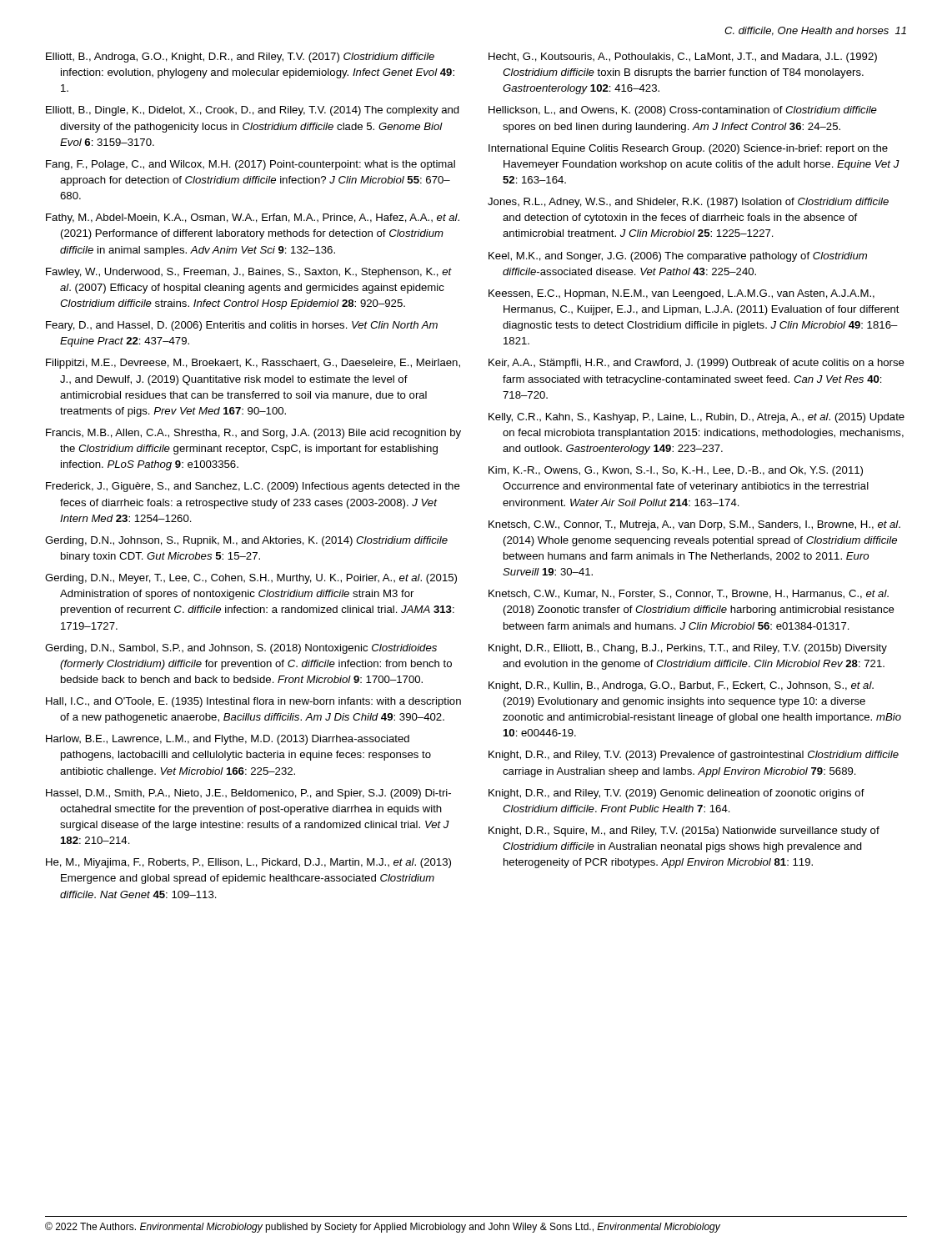Select the list item with the text "Gerding, D.N., Johnson,"
This screenshot has height=1251, width=952.
tap(246, 548)
